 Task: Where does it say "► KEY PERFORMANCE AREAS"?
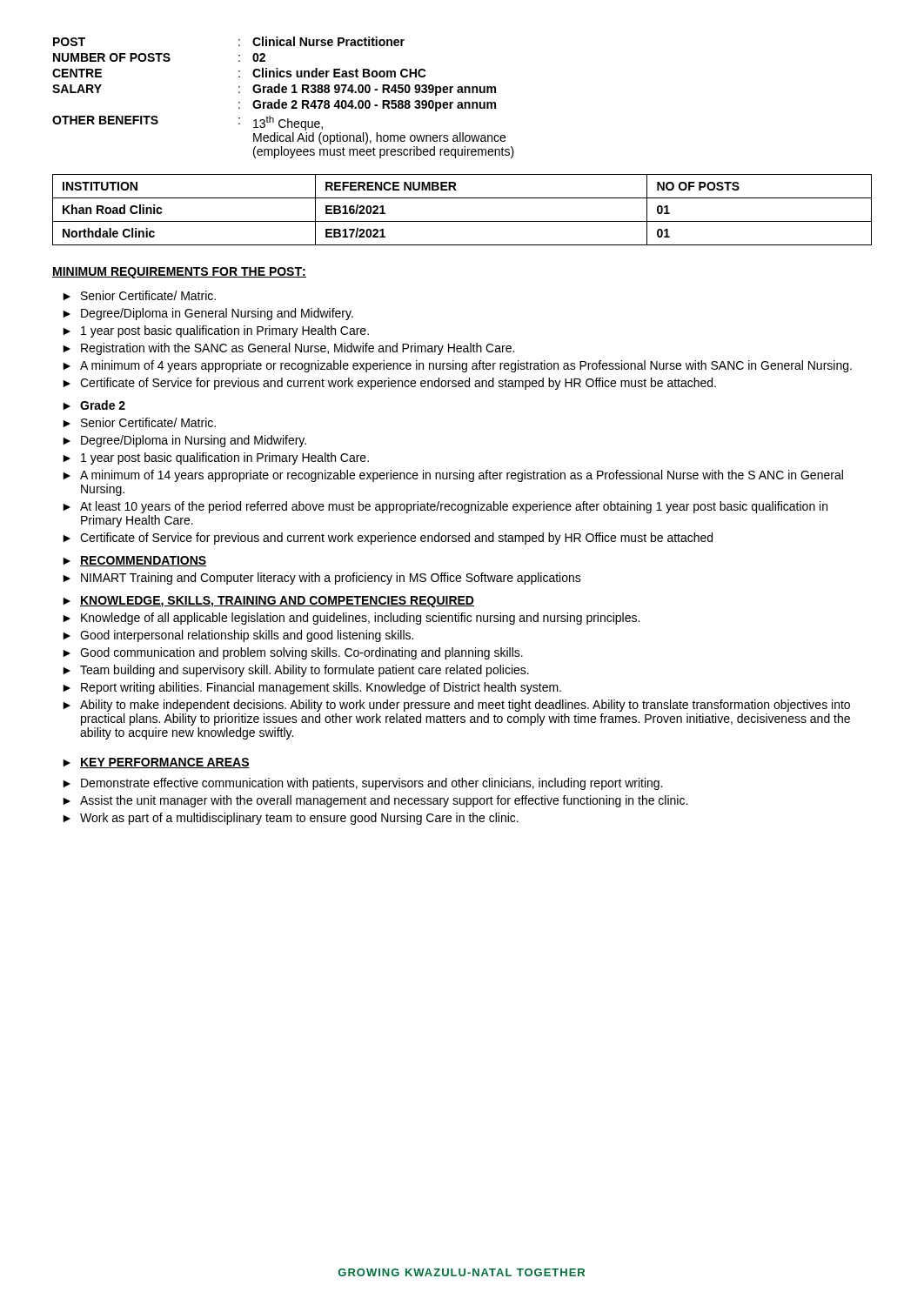pos(156,763)
